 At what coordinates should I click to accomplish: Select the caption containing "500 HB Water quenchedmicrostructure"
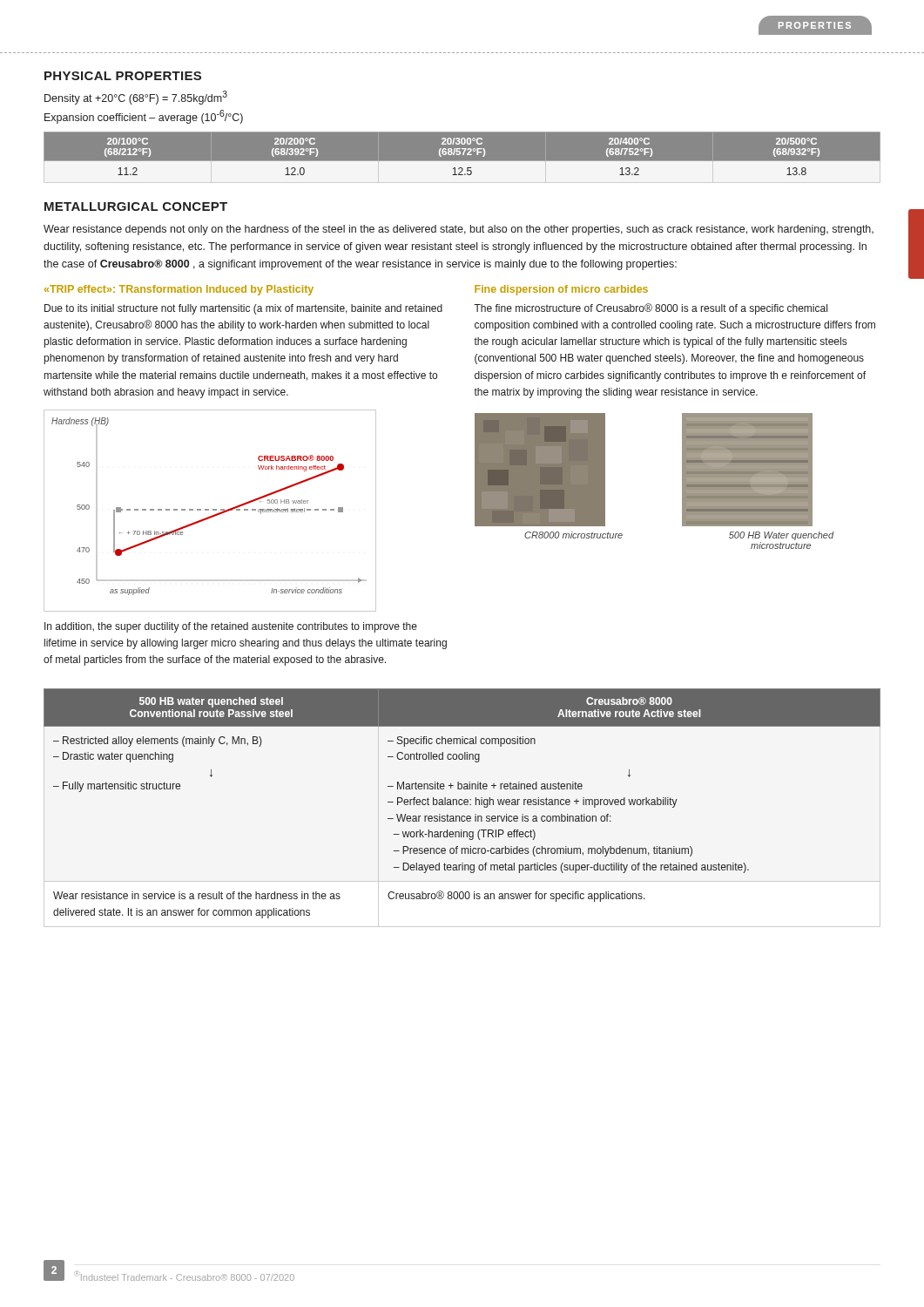[x=781, y=540]
